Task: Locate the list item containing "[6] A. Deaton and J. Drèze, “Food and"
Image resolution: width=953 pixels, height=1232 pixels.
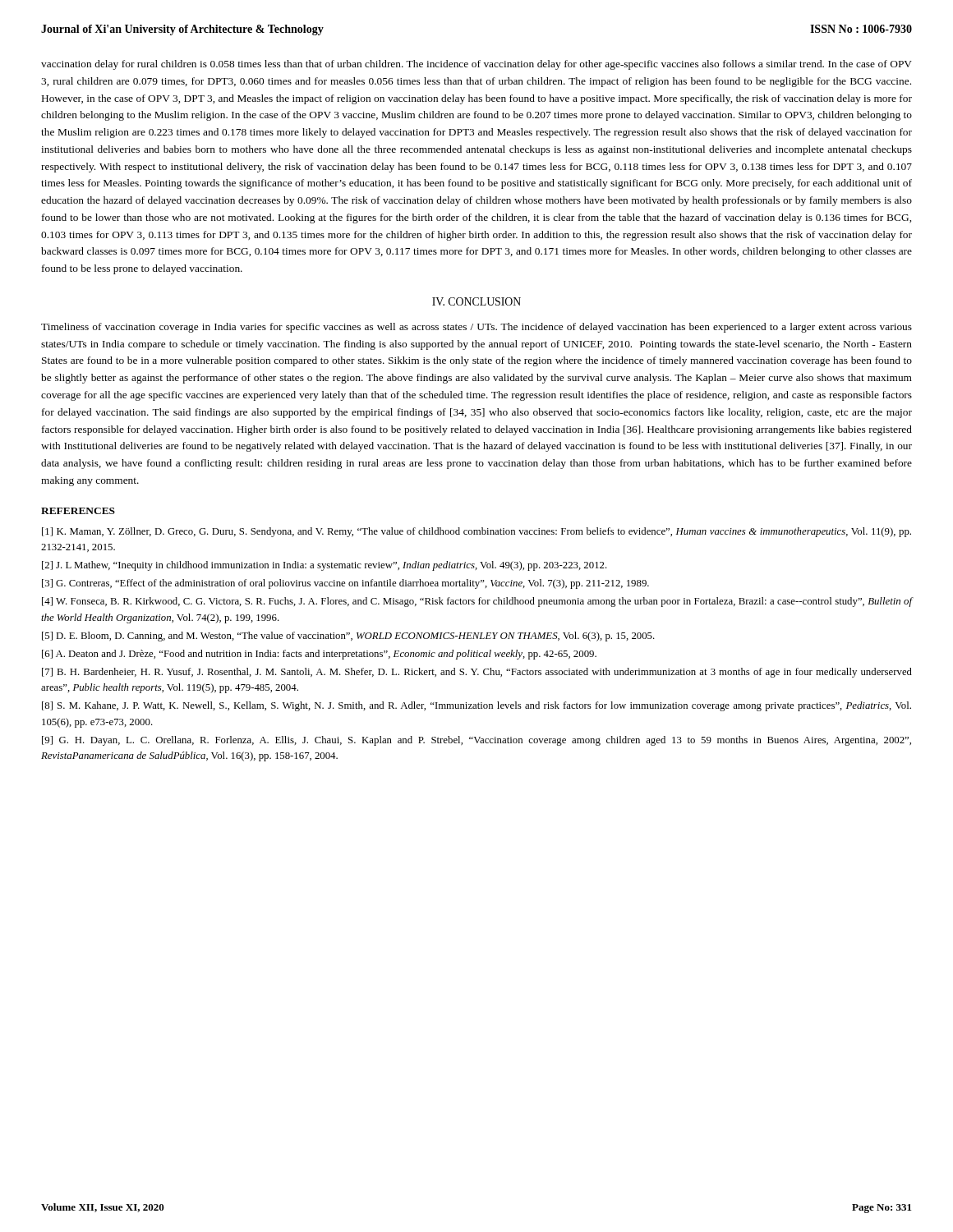Action: [319, 654]
